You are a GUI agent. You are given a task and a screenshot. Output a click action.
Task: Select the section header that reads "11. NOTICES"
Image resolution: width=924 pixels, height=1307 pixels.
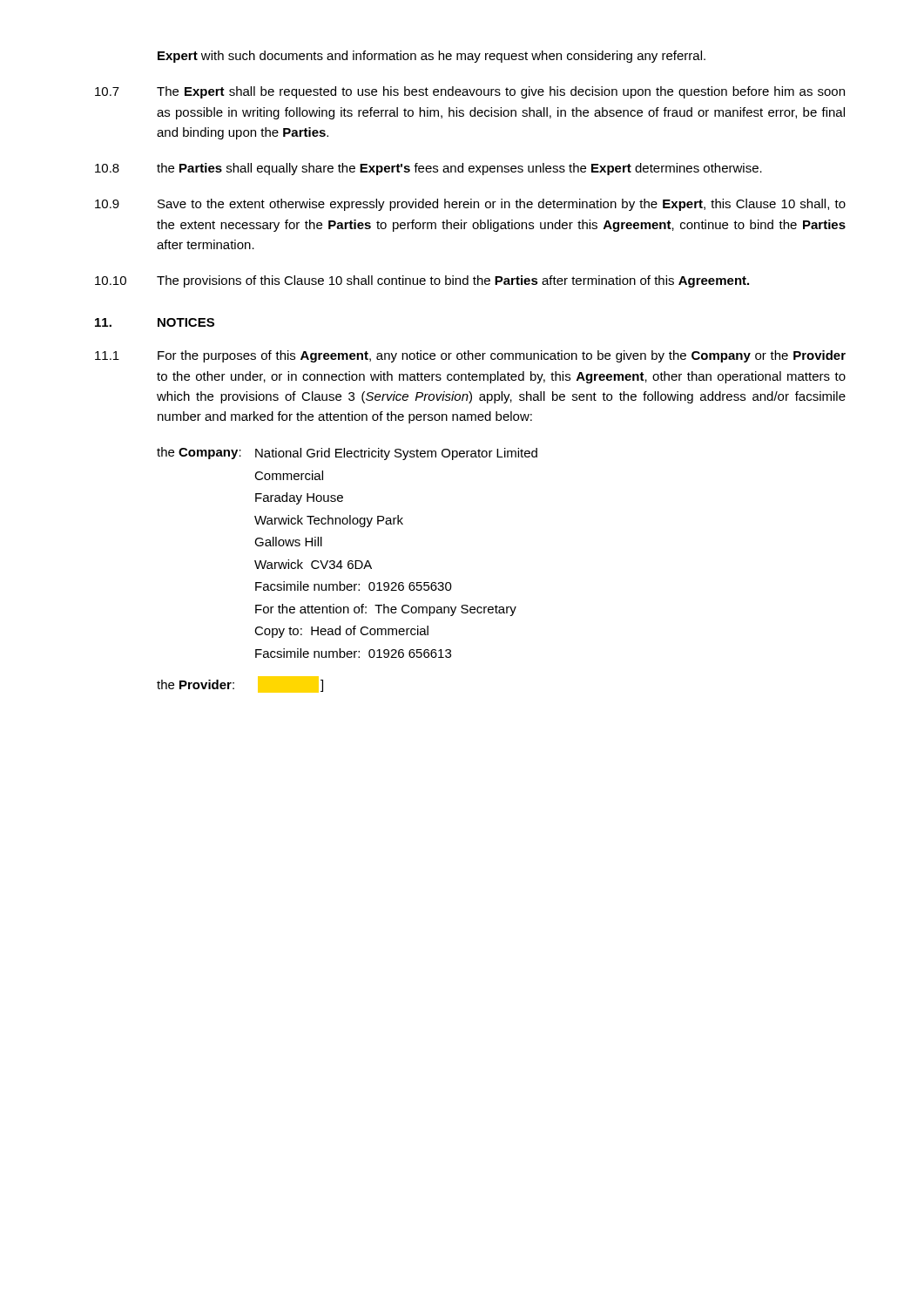coord(154,322)
